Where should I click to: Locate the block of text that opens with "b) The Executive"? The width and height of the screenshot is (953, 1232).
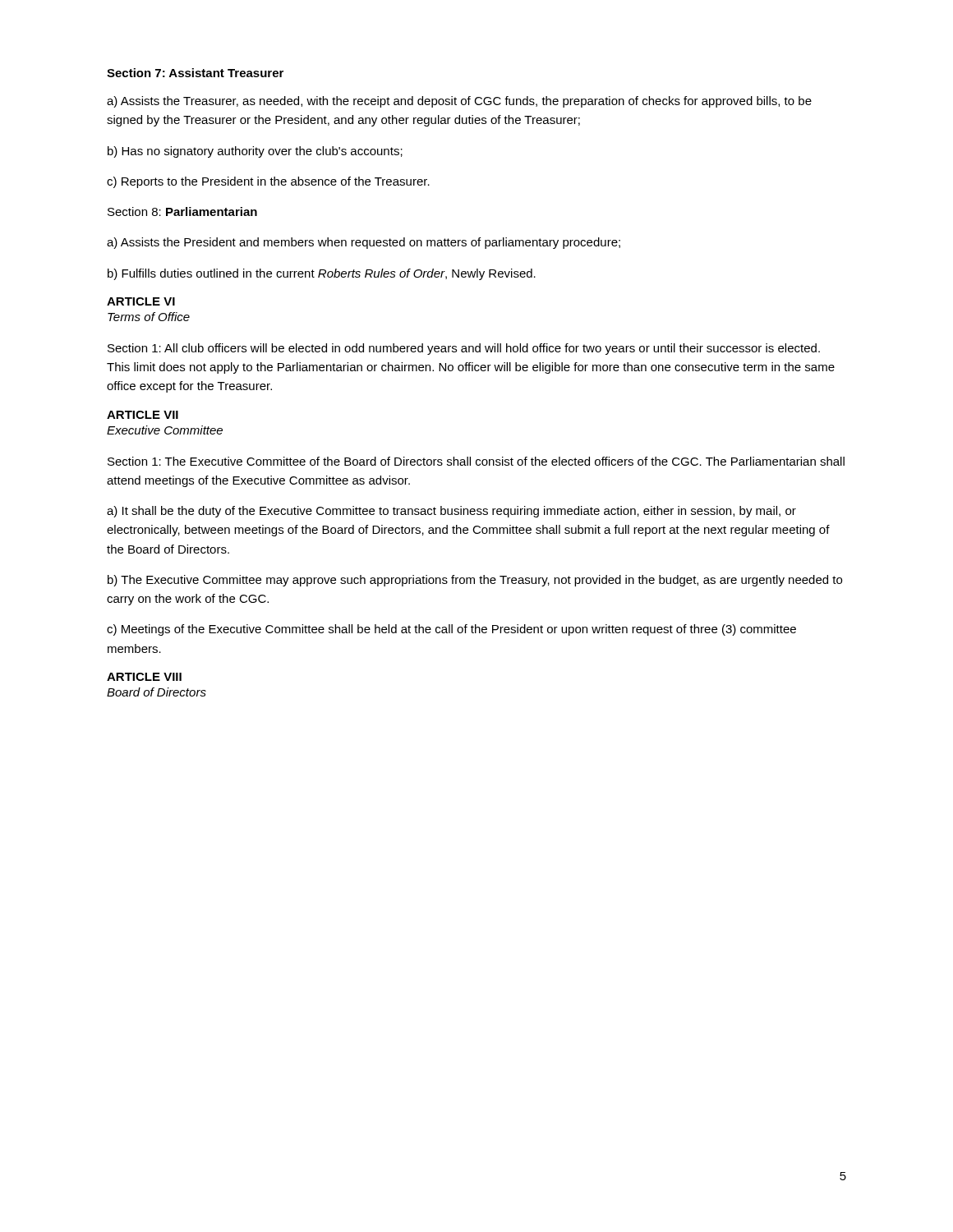475,589
